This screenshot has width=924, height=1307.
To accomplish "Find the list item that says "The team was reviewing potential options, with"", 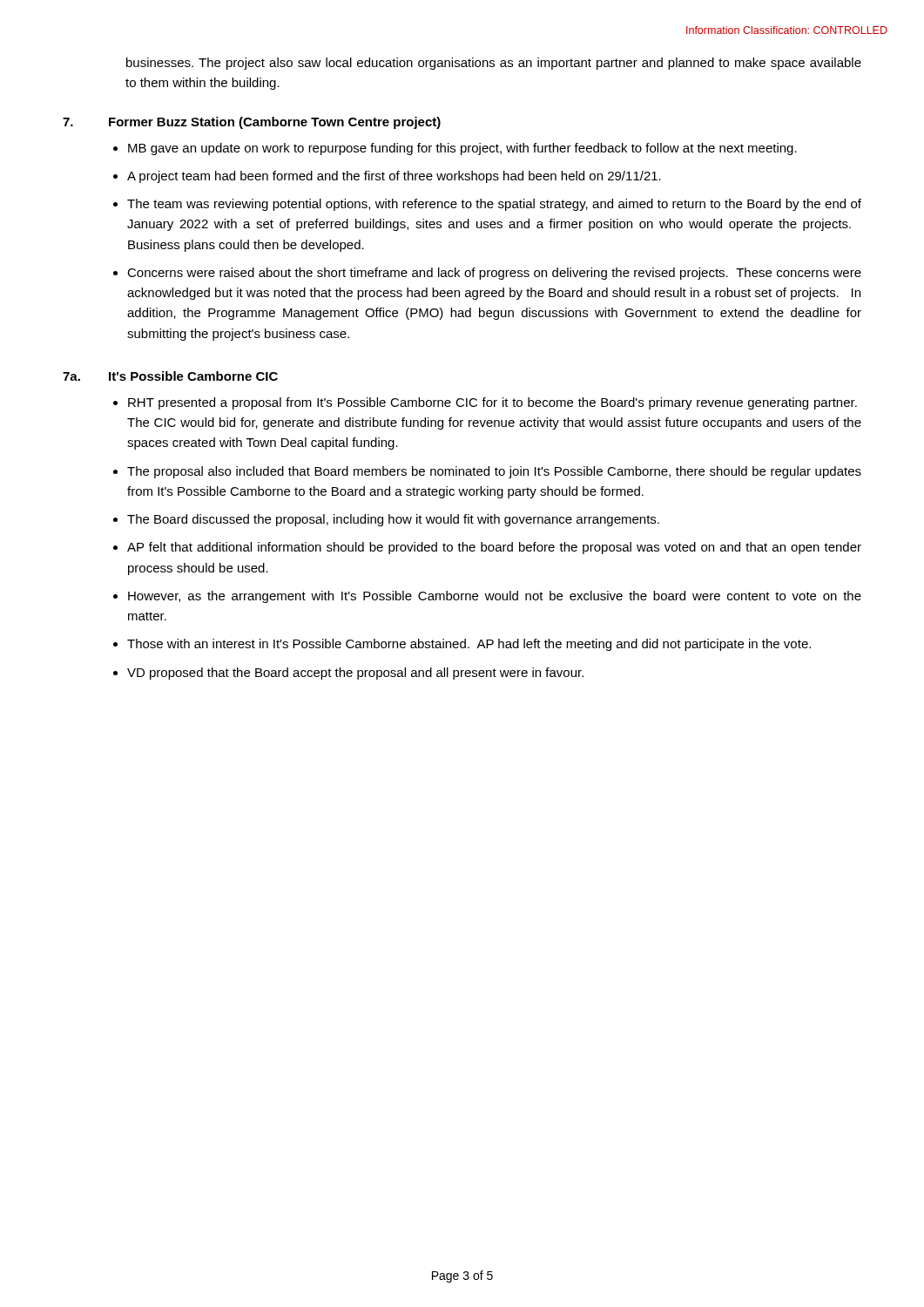I will pyautogui.click(x=494, y=224).
